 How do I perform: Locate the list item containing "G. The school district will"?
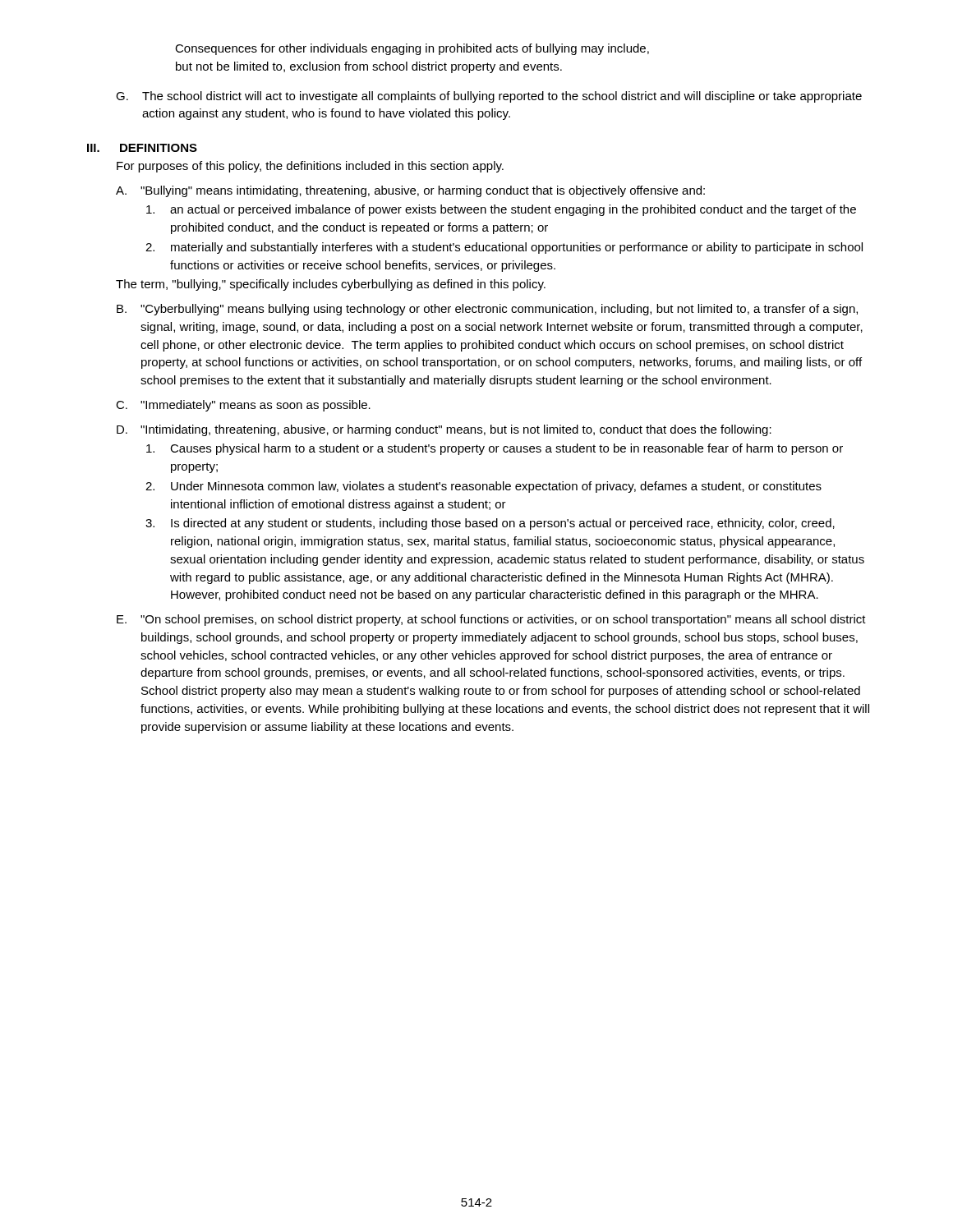click(493, 104)
